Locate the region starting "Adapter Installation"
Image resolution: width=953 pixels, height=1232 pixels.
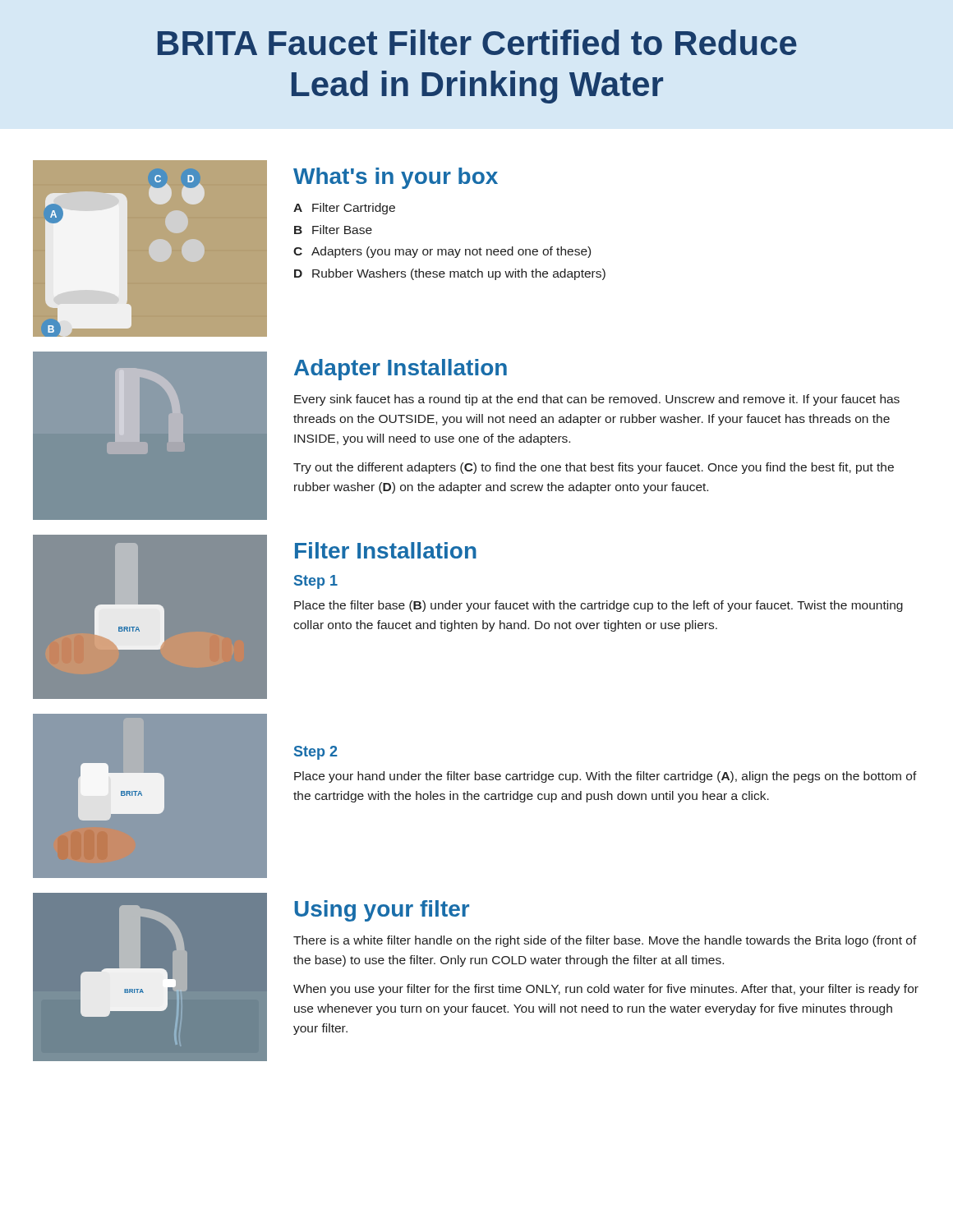click(401, 367)
